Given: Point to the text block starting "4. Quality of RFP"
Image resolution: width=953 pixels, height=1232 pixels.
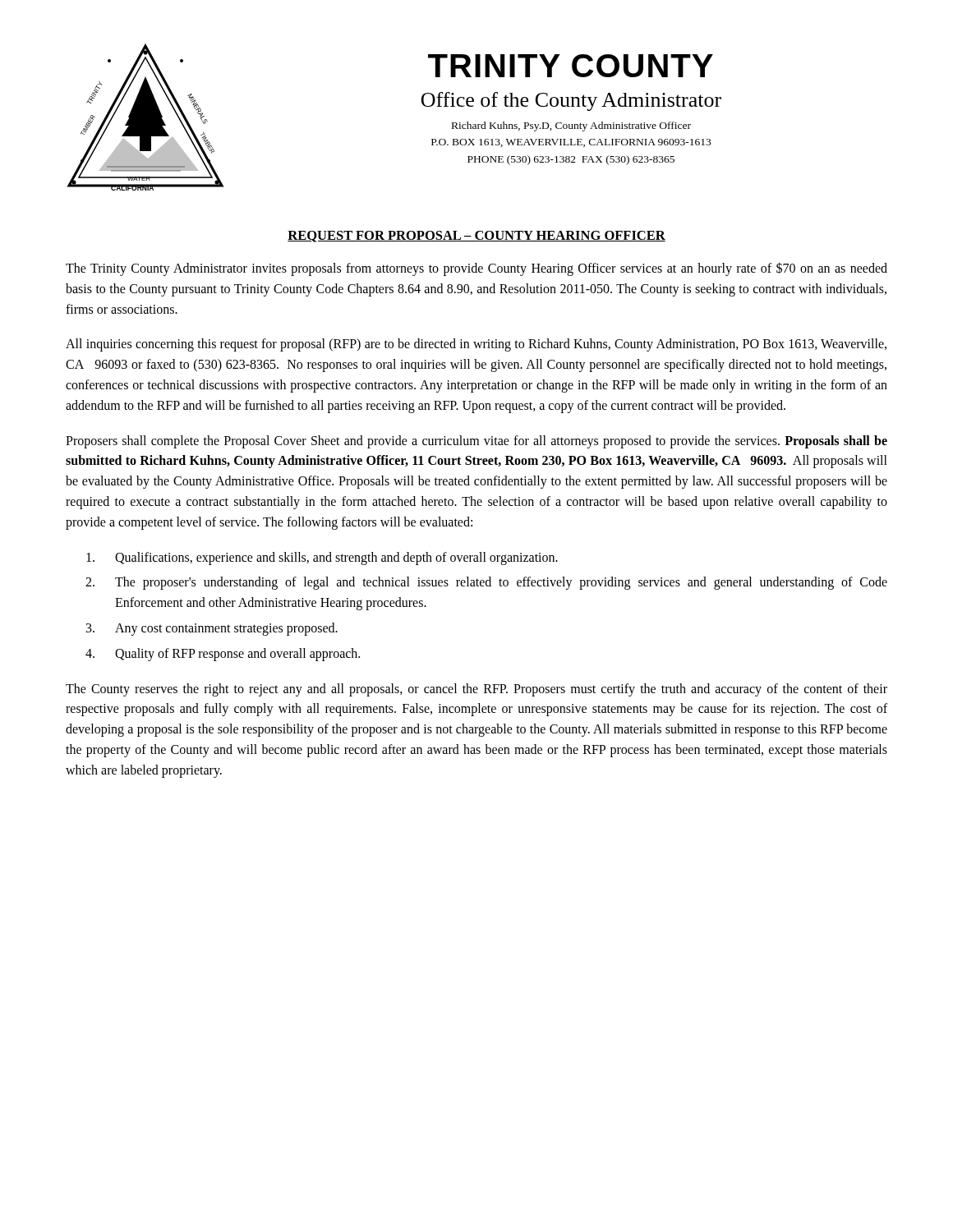Looking at the screenshot, I should 223,654.
